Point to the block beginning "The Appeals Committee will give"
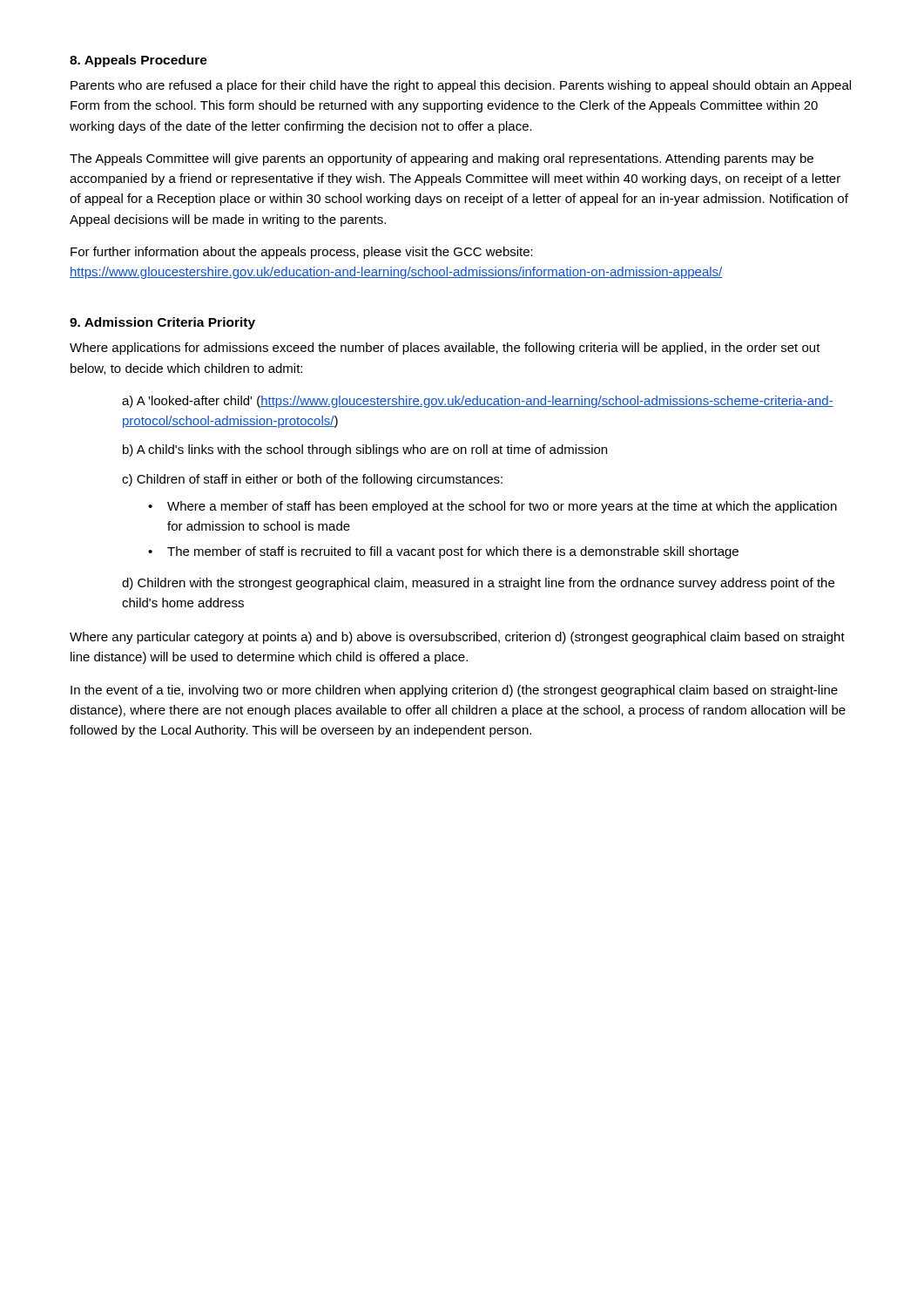The height and width of the screenshot is (1307, 924). point(459,188)
